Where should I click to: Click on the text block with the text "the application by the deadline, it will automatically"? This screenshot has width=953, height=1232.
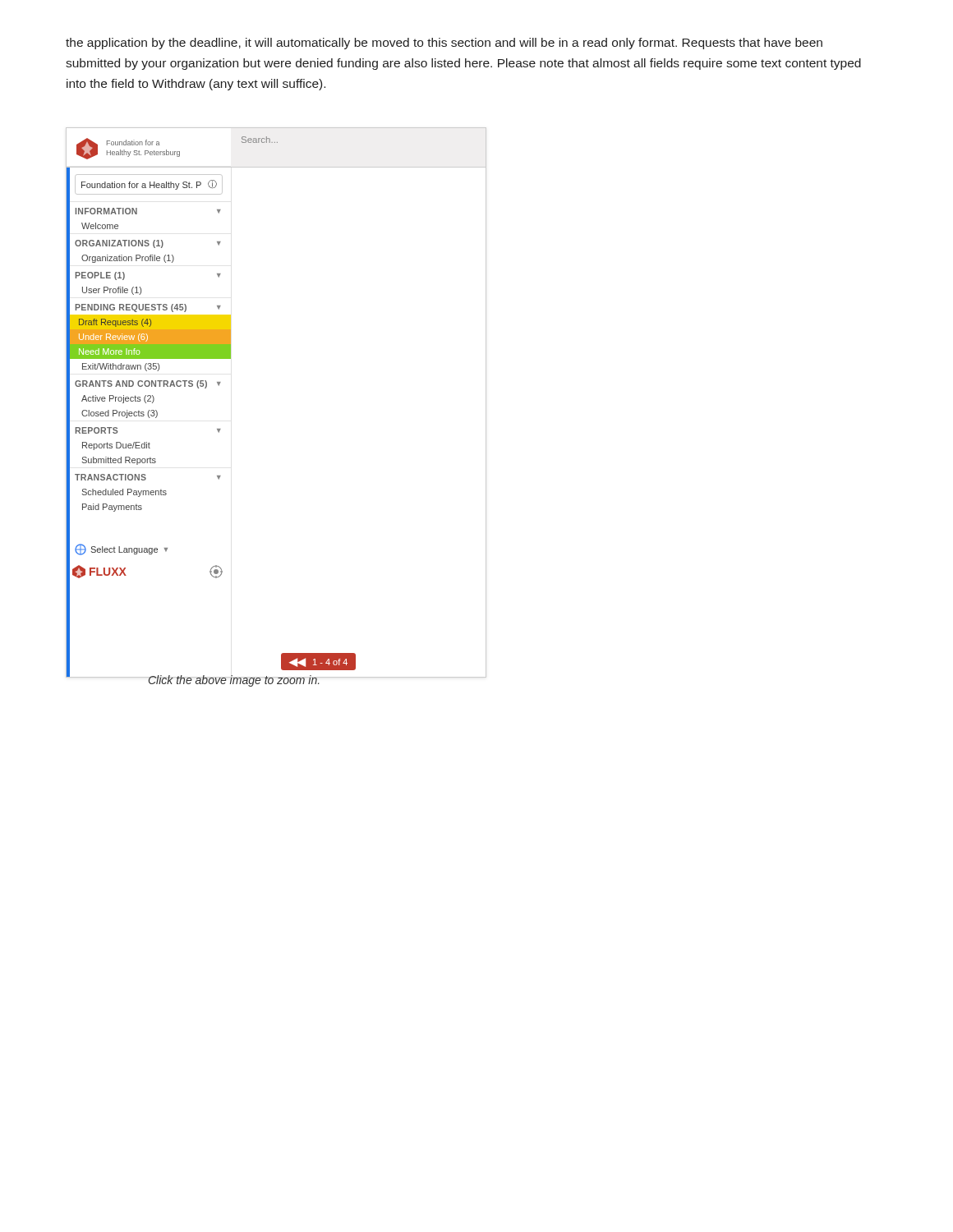pos(464,63)
